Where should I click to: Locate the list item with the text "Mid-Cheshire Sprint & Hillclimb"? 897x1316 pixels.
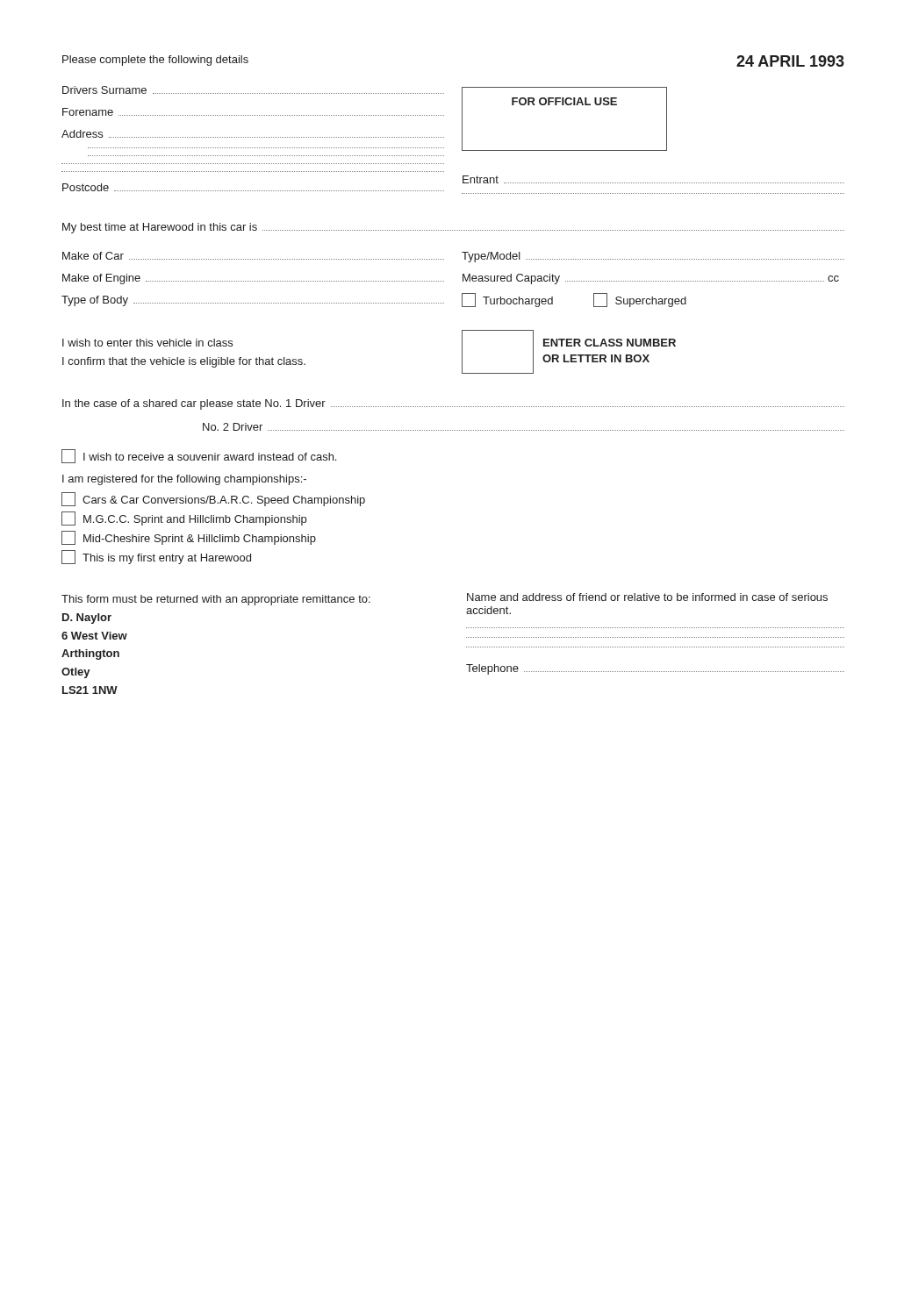pyautogui.click(x=189, y=538)
